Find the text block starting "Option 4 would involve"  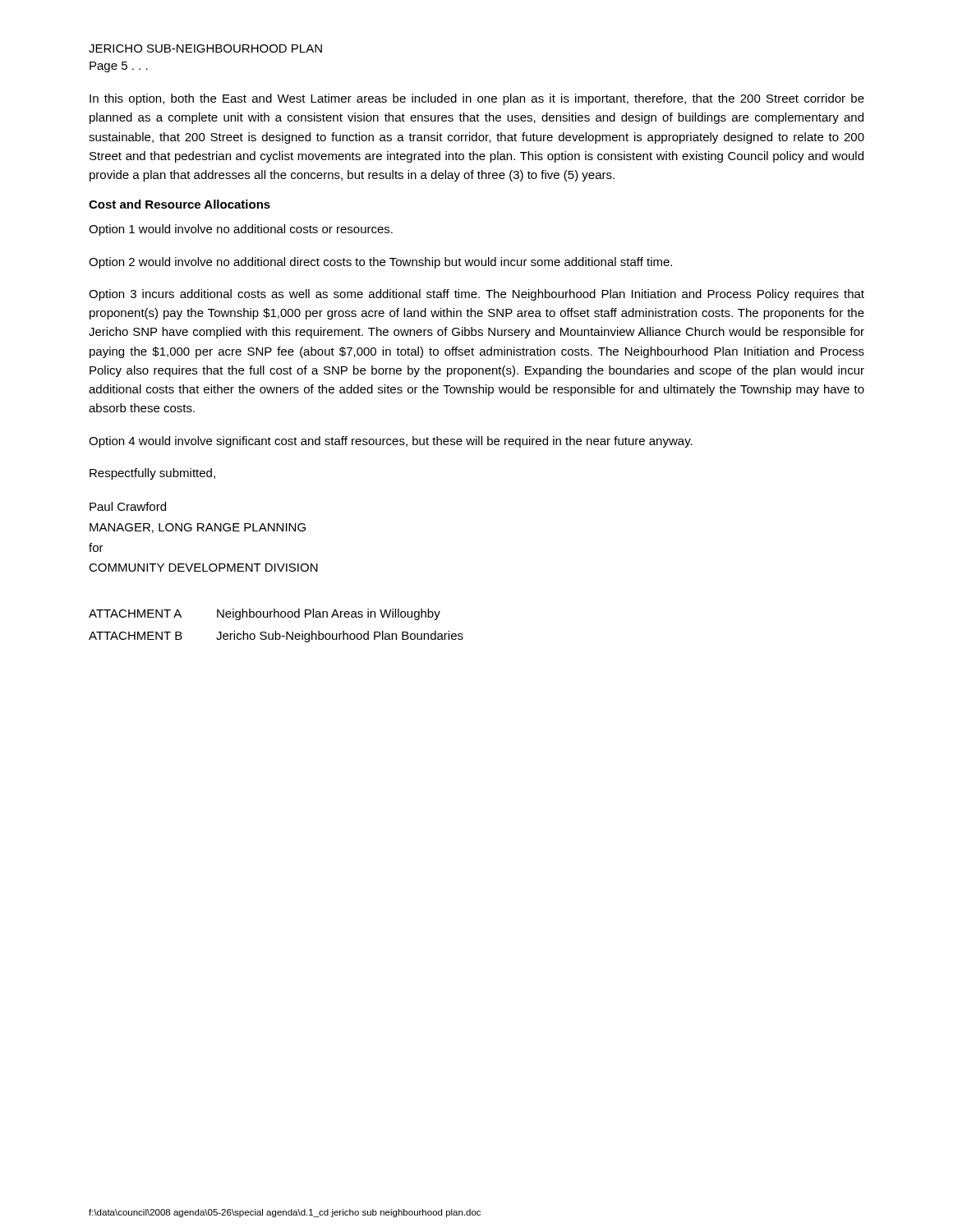(391, 440)
